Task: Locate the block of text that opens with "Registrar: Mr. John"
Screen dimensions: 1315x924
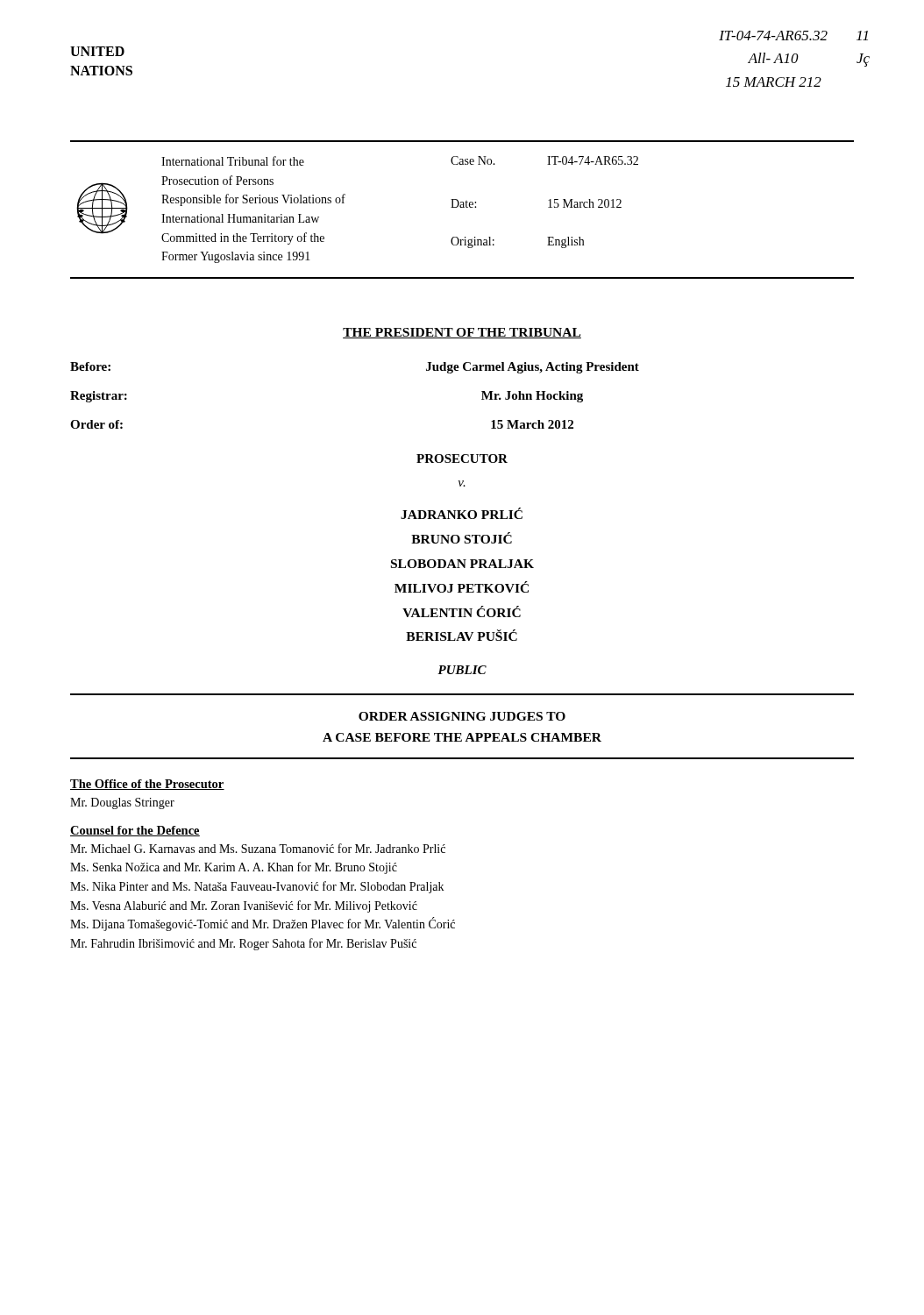Action: [x=104, y=397]
